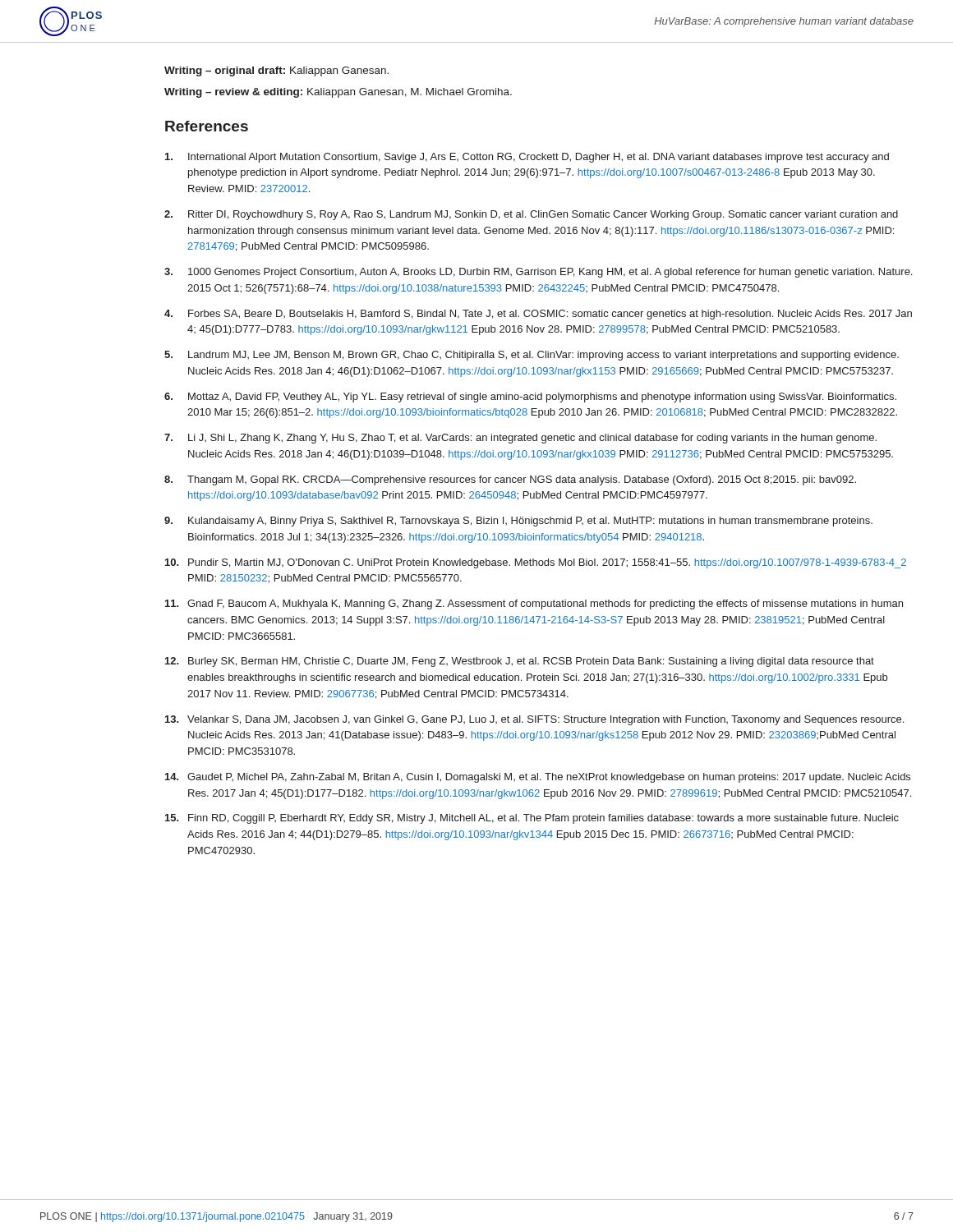Find the region starting "4. Forbes SA,"
The image size is (953, 1232).
tap(539, 321)
